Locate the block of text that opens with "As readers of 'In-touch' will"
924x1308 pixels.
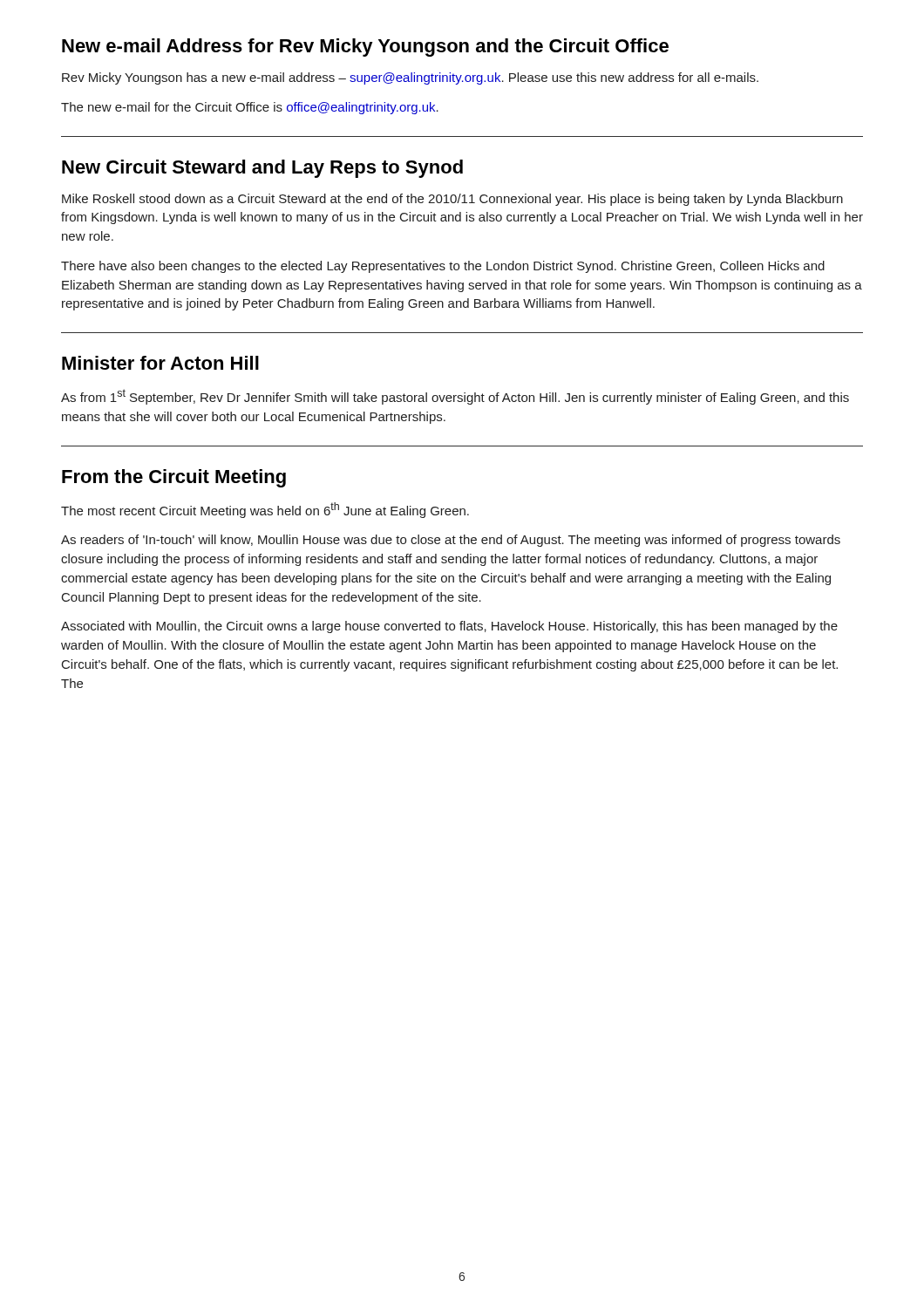click(x=462, y=568)
